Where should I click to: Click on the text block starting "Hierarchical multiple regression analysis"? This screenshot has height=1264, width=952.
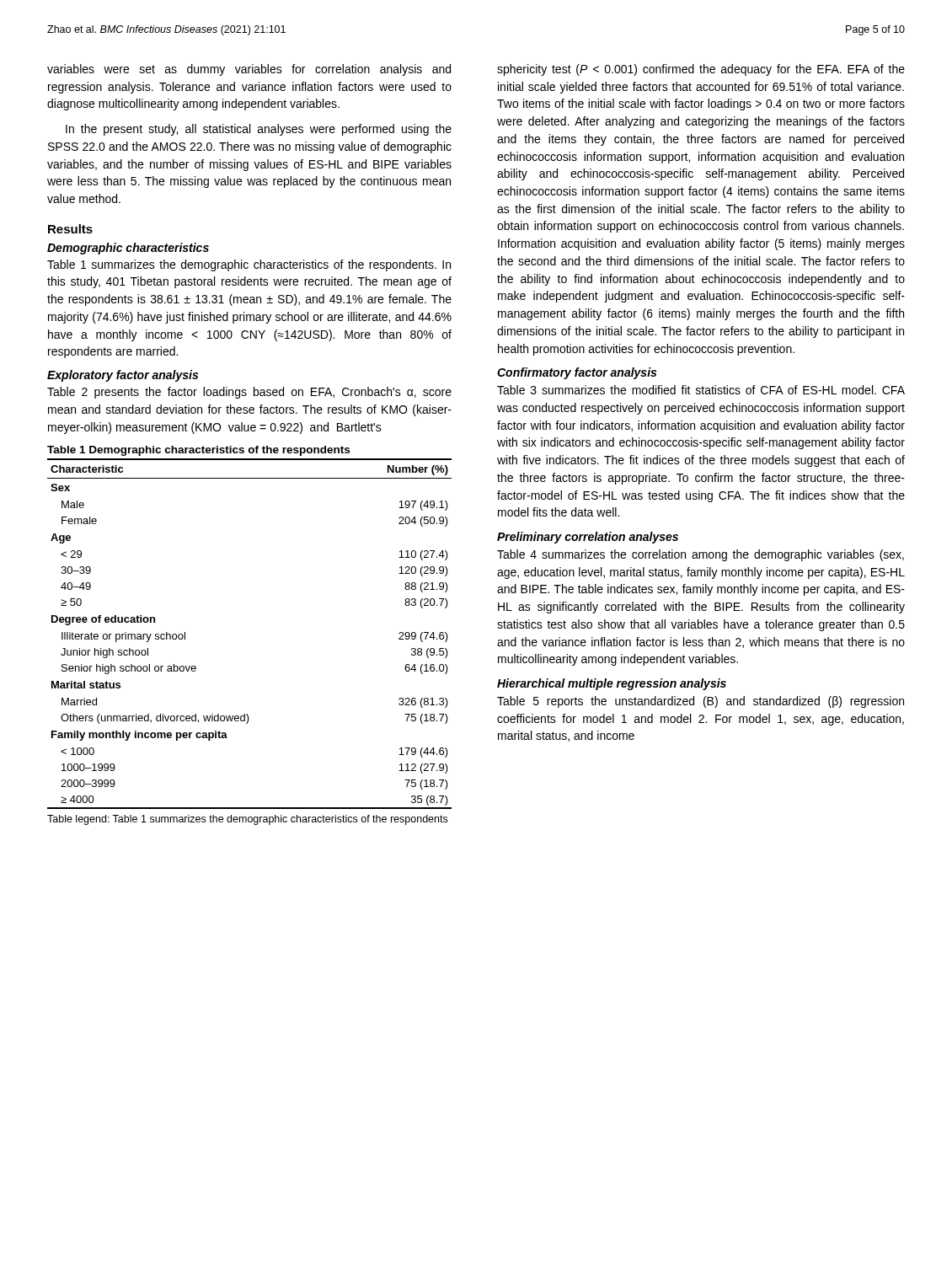612,683
